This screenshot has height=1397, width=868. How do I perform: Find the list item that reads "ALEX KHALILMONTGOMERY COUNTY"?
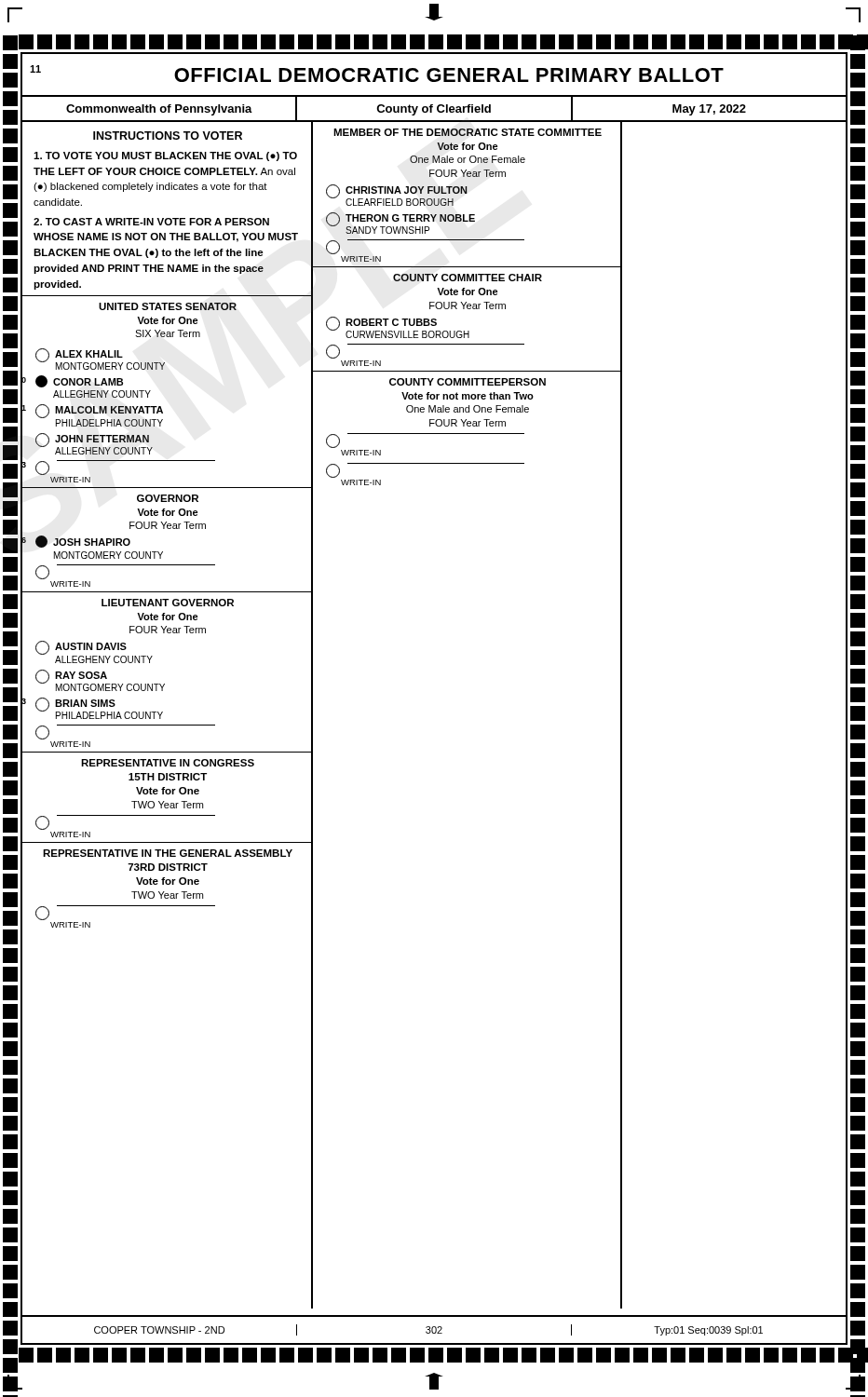coord(100,360)
